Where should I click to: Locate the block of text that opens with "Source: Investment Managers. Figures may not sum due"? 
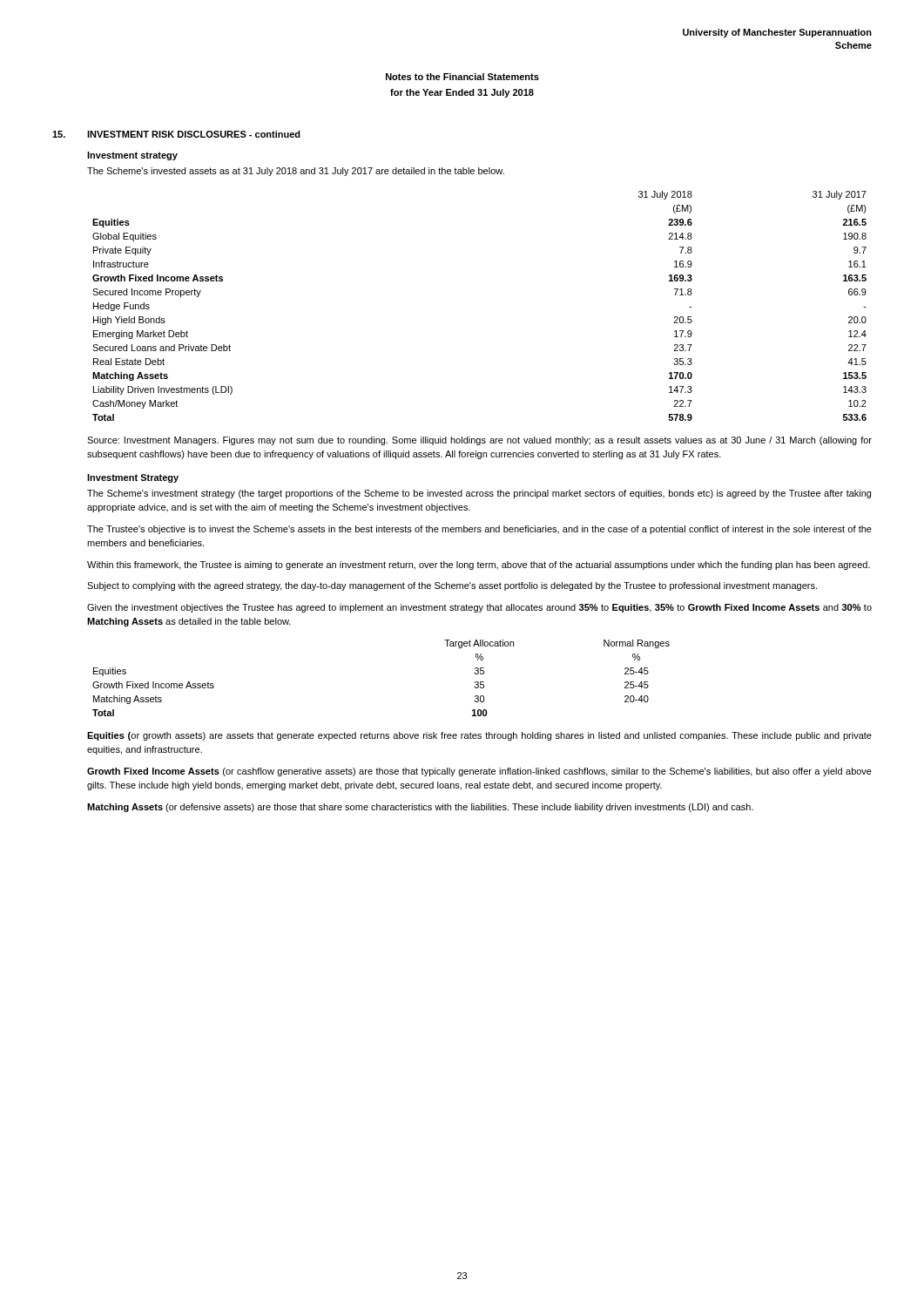tap(479, 447)
